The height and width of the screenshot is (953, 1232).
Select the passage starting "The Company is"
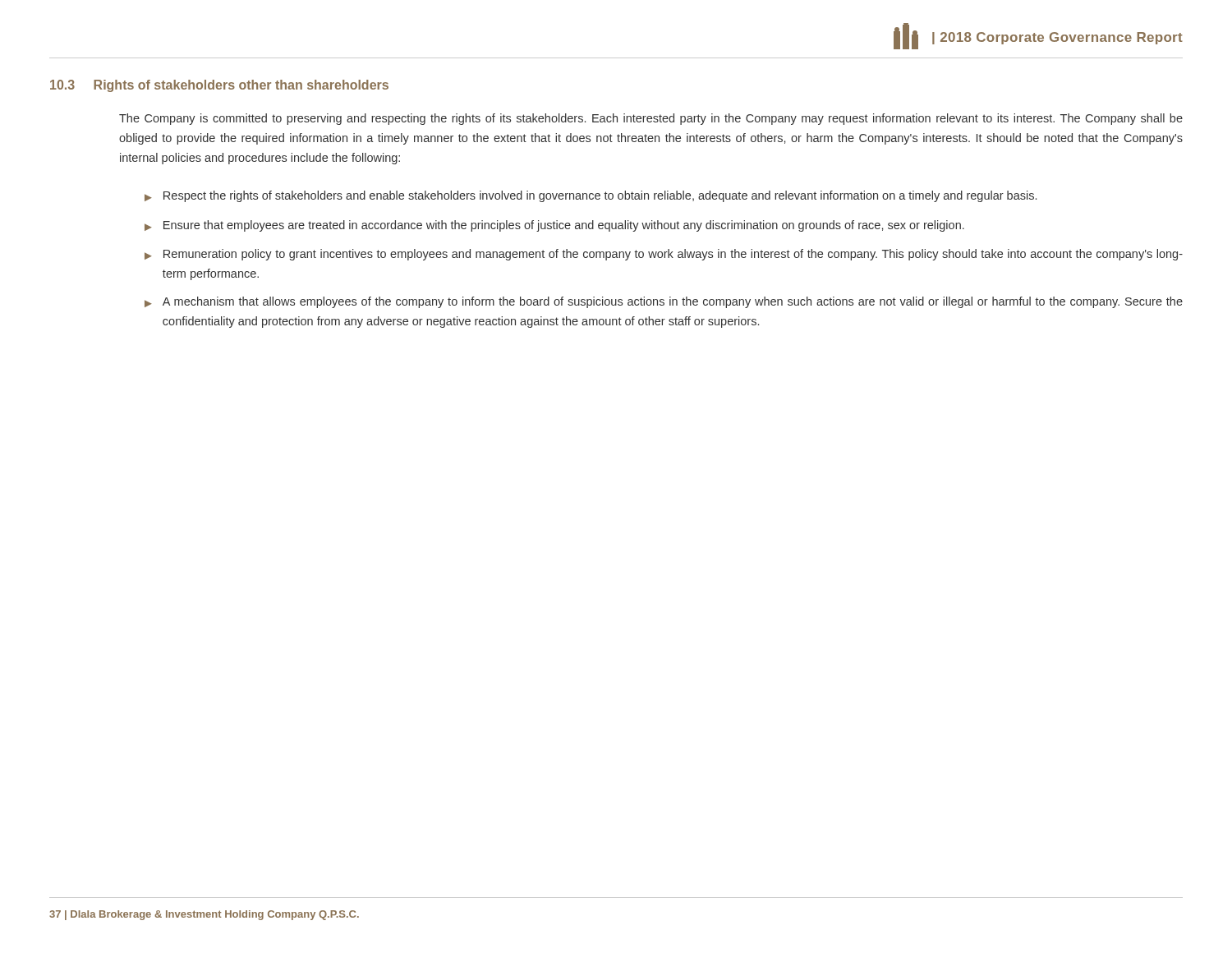click(651, 138)
